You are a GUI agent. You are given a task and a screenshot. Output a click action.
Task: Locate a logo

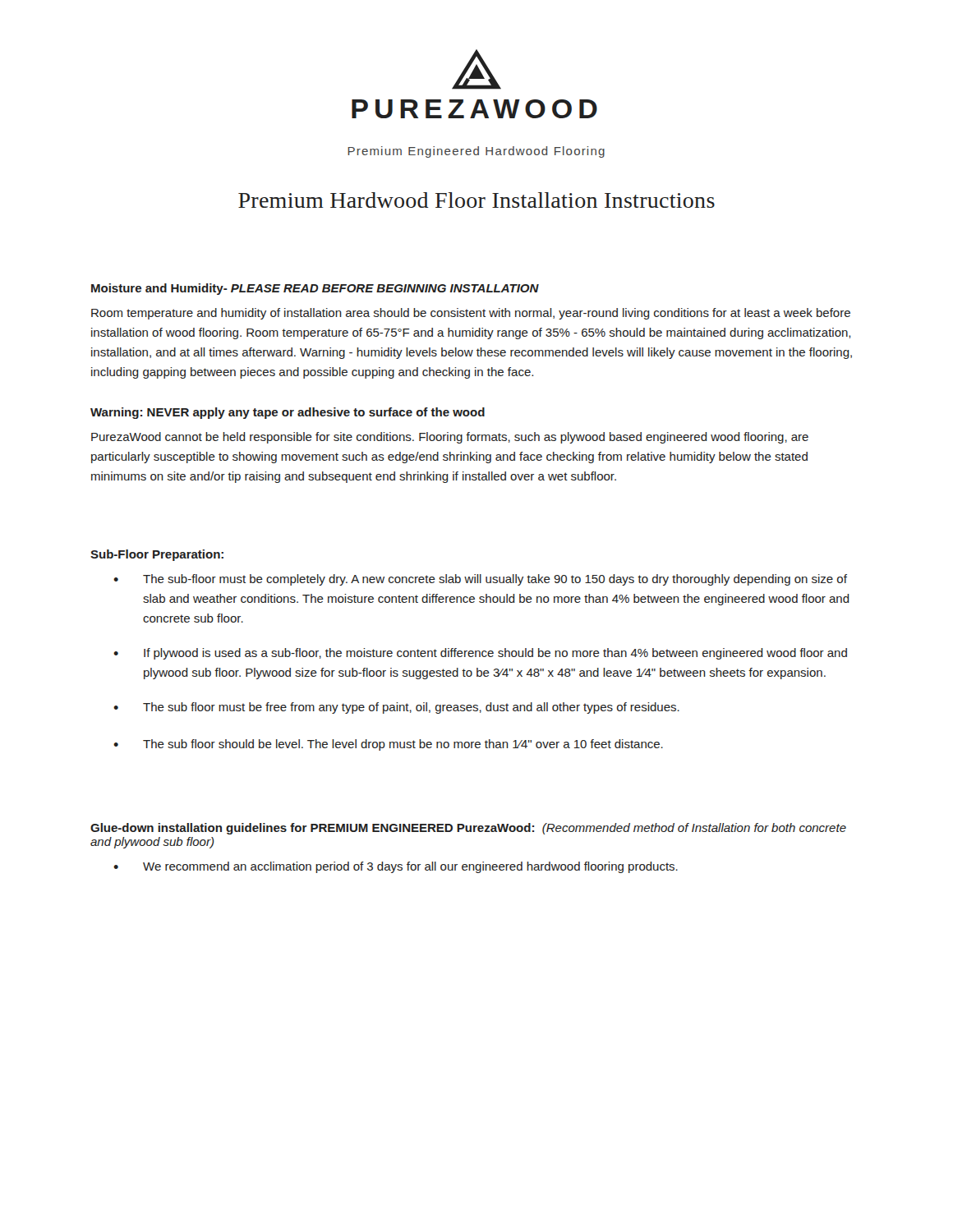coord(476,103)
